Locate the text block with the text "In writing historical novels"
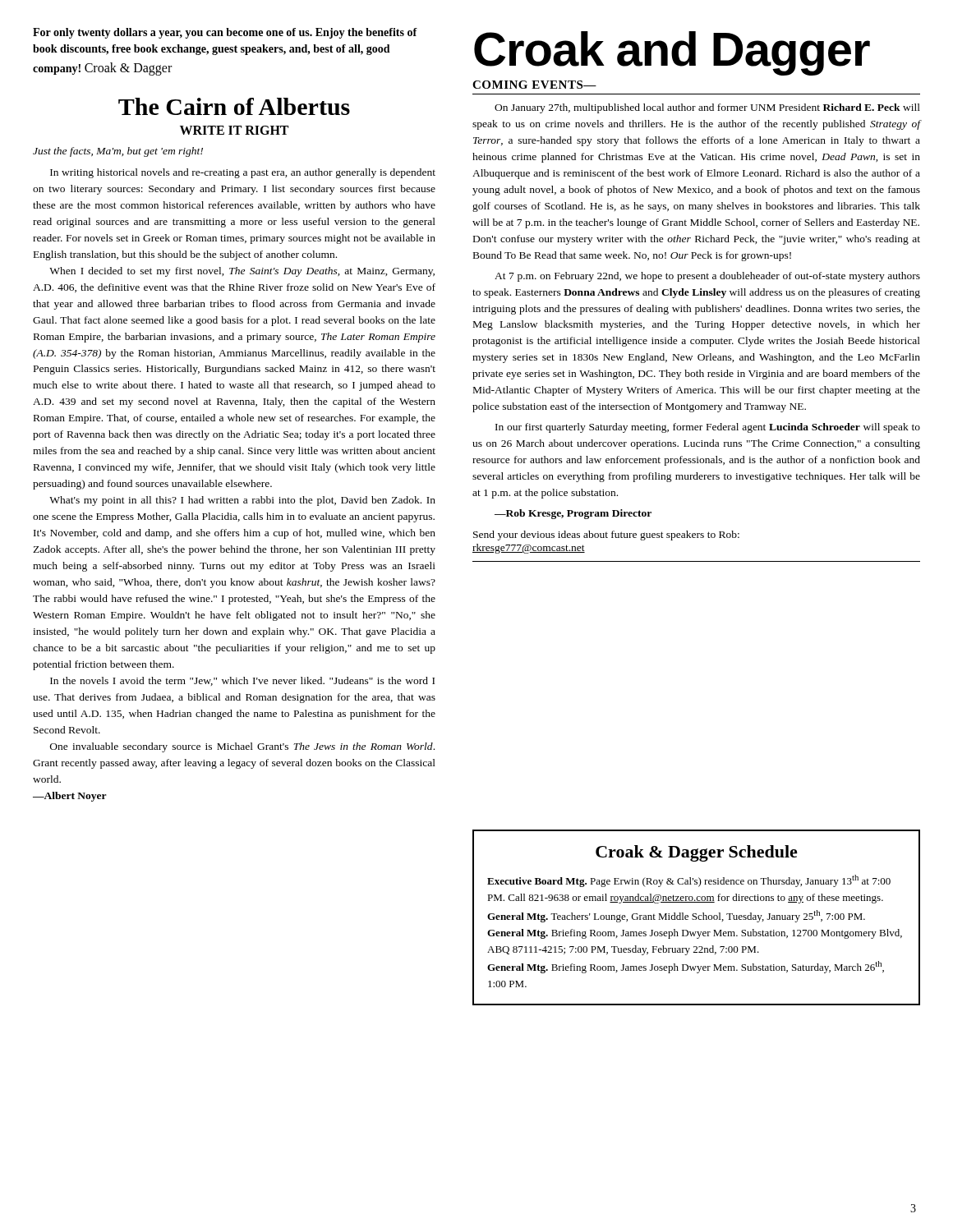The height and width of the screenshot is (1232, 953). 234,484
